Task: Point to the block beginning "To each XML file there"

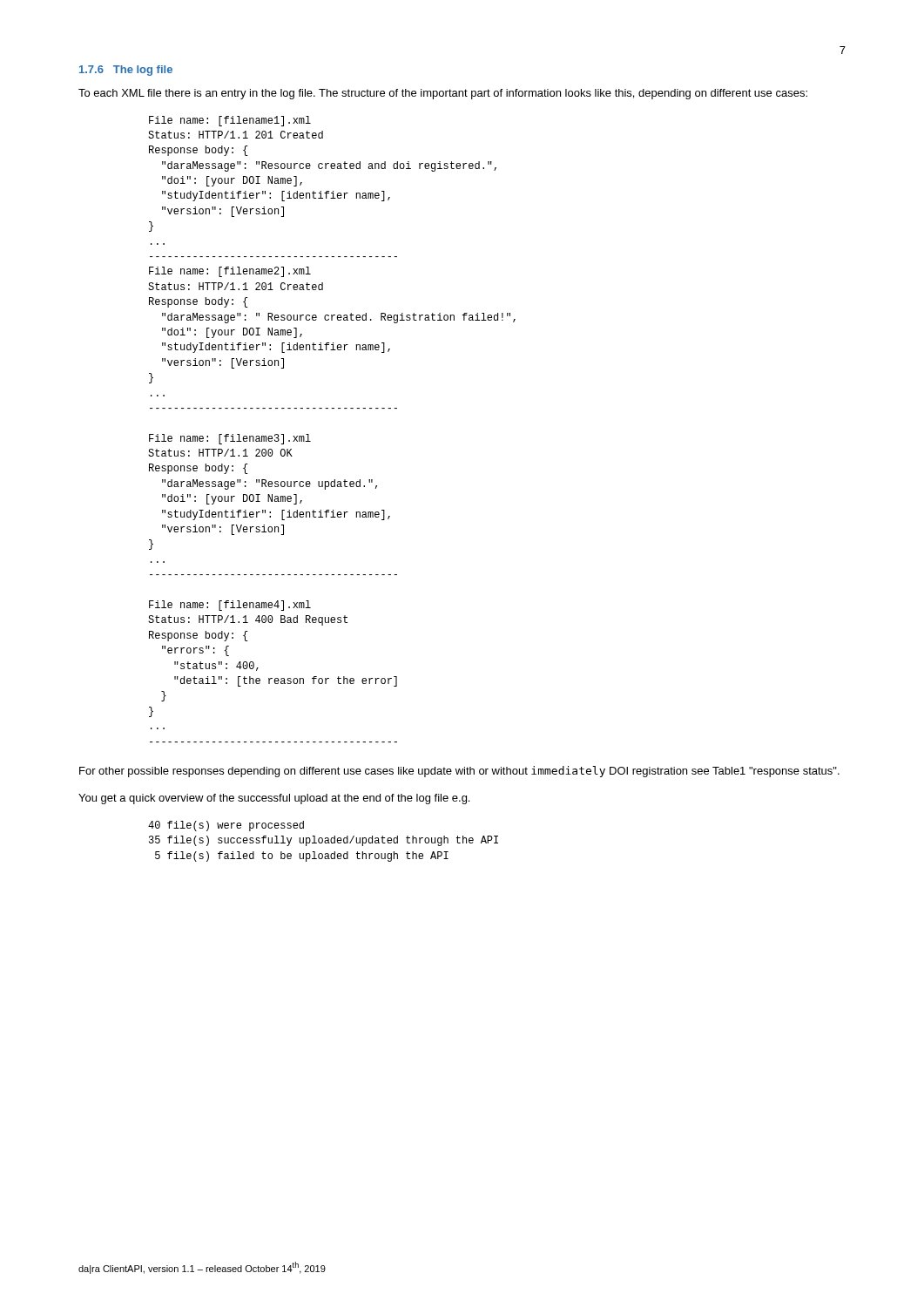Action: [x=443, y=93]
